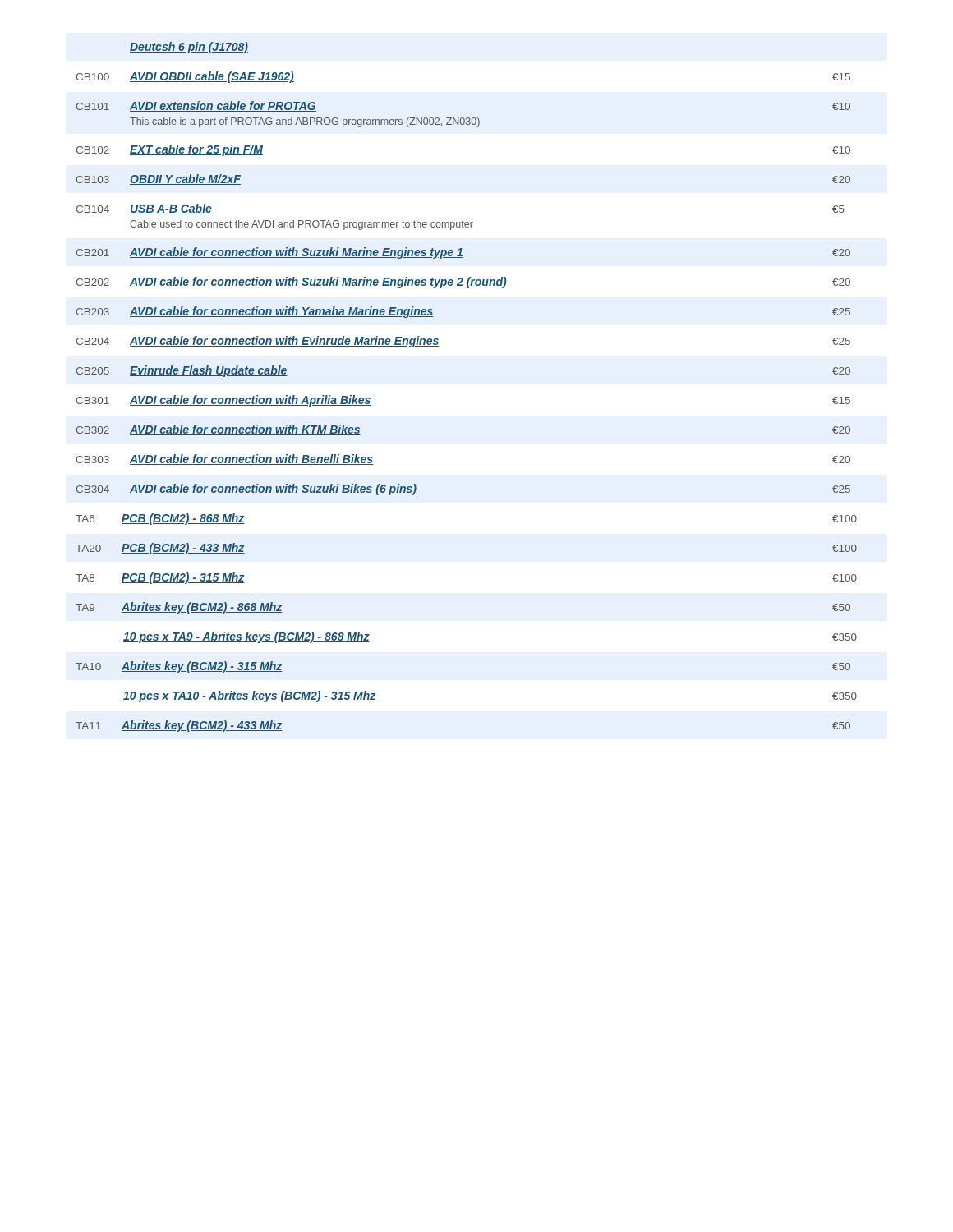The image size is (953, 1232).
Task: Locate the text block starting "CB104 USB A-B Cable Cable used to connect"
Action: pos(476,216)
